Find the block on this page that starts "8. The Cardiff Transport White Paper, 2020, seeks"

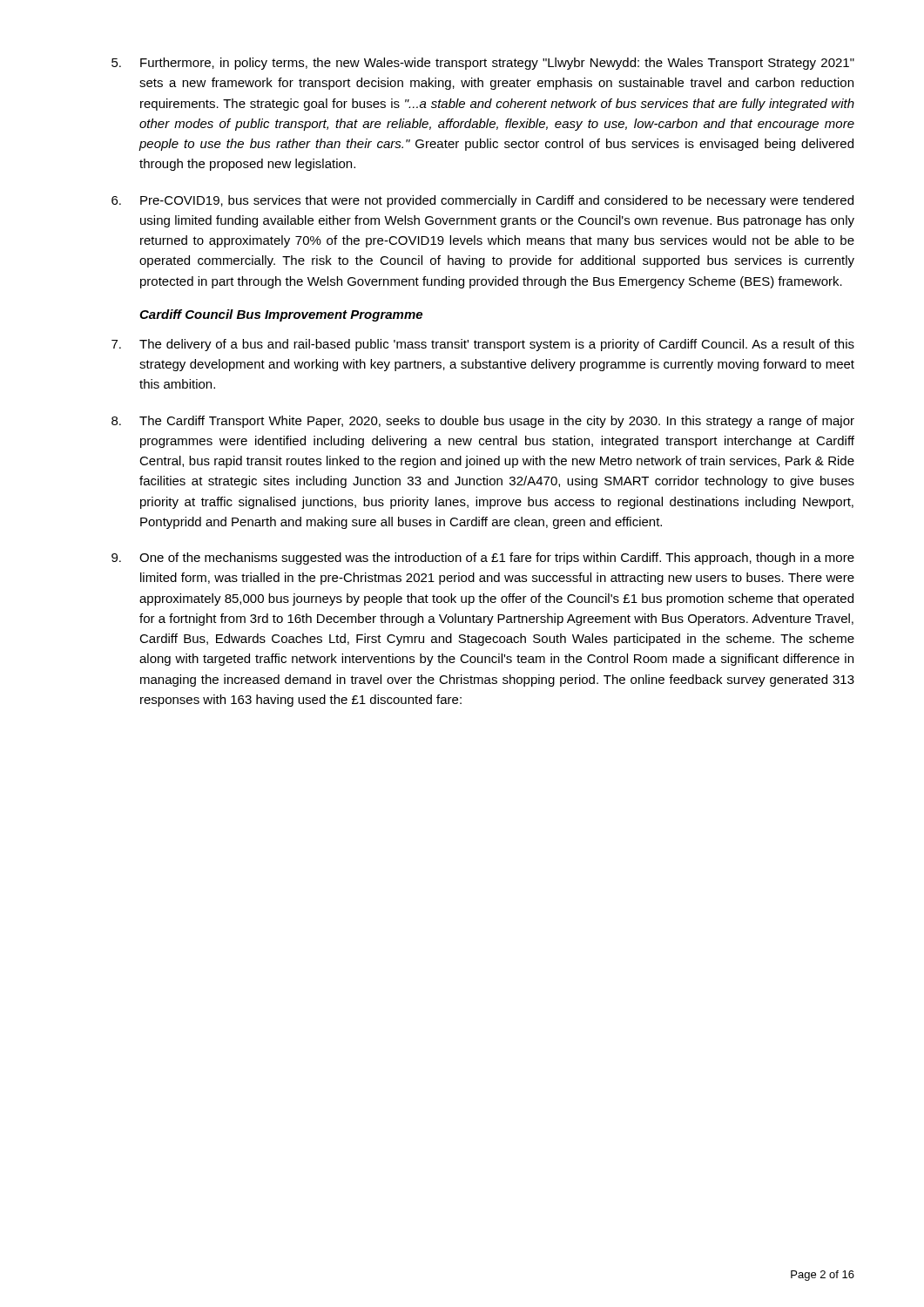[462, 471]
